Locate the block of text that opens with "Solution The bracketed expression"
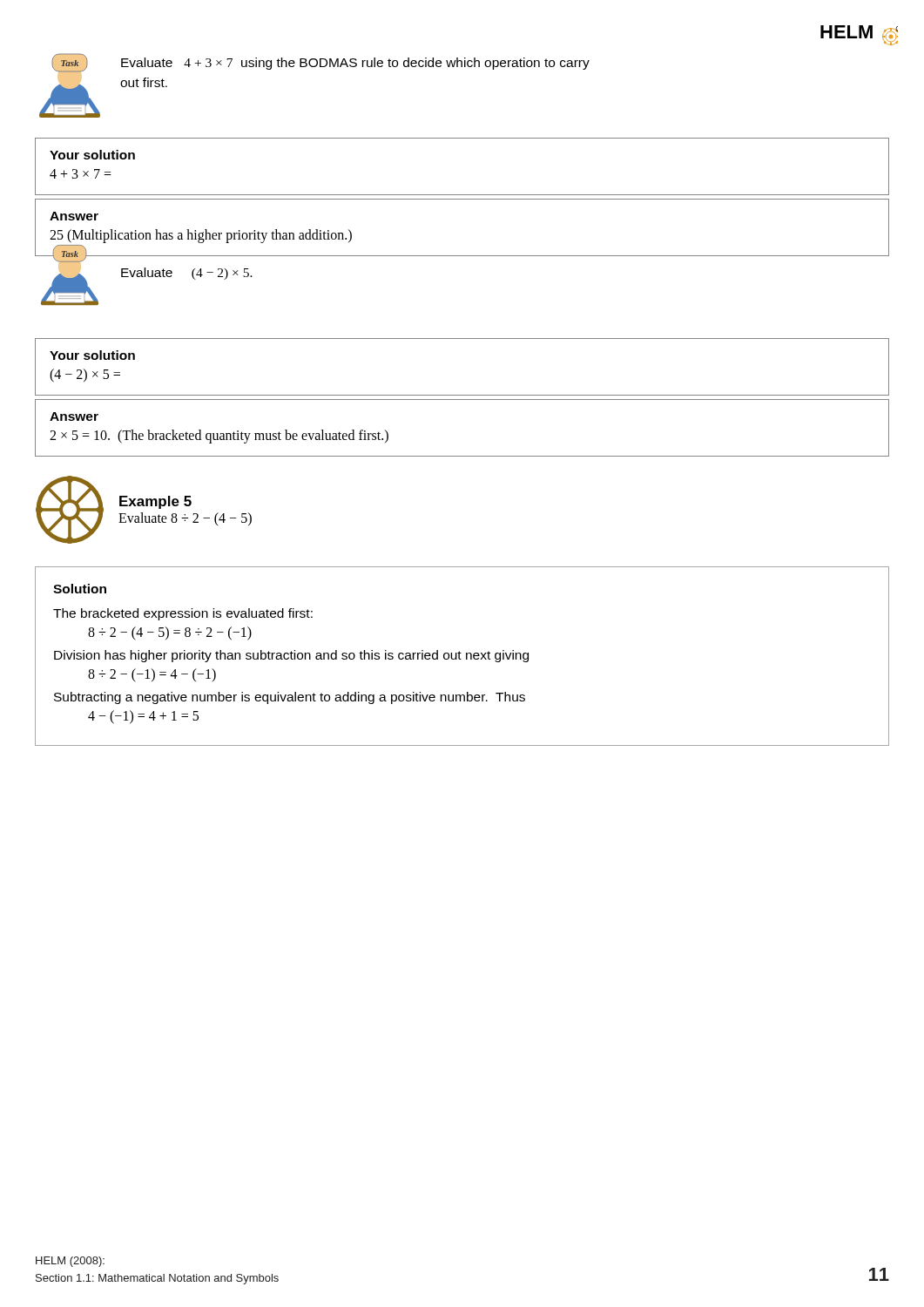The height and width of the screenshot is (1307, 924). [x=462, y=653]
